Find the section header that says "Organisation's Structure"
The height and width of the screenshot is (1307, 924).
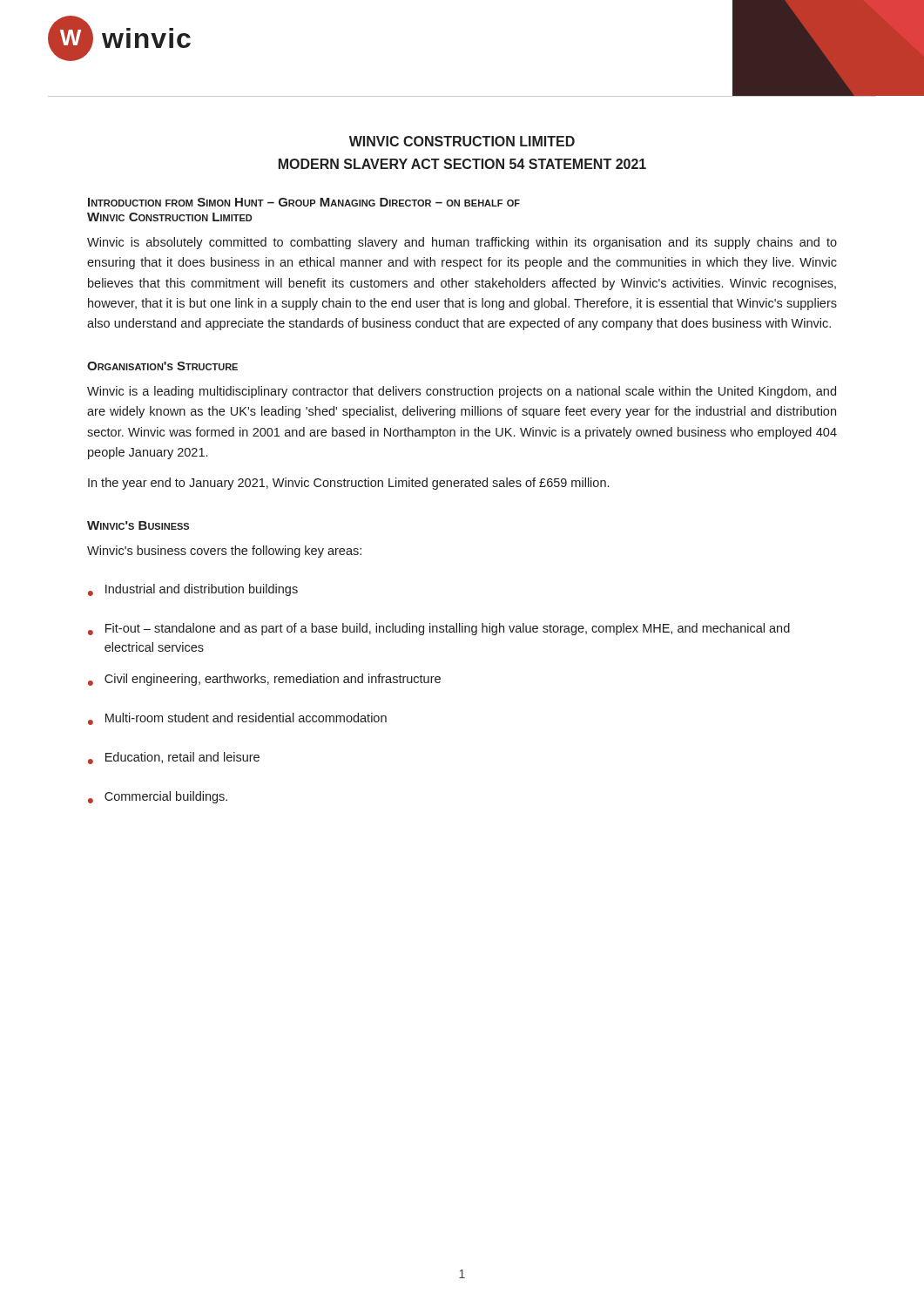pos(163,366)
